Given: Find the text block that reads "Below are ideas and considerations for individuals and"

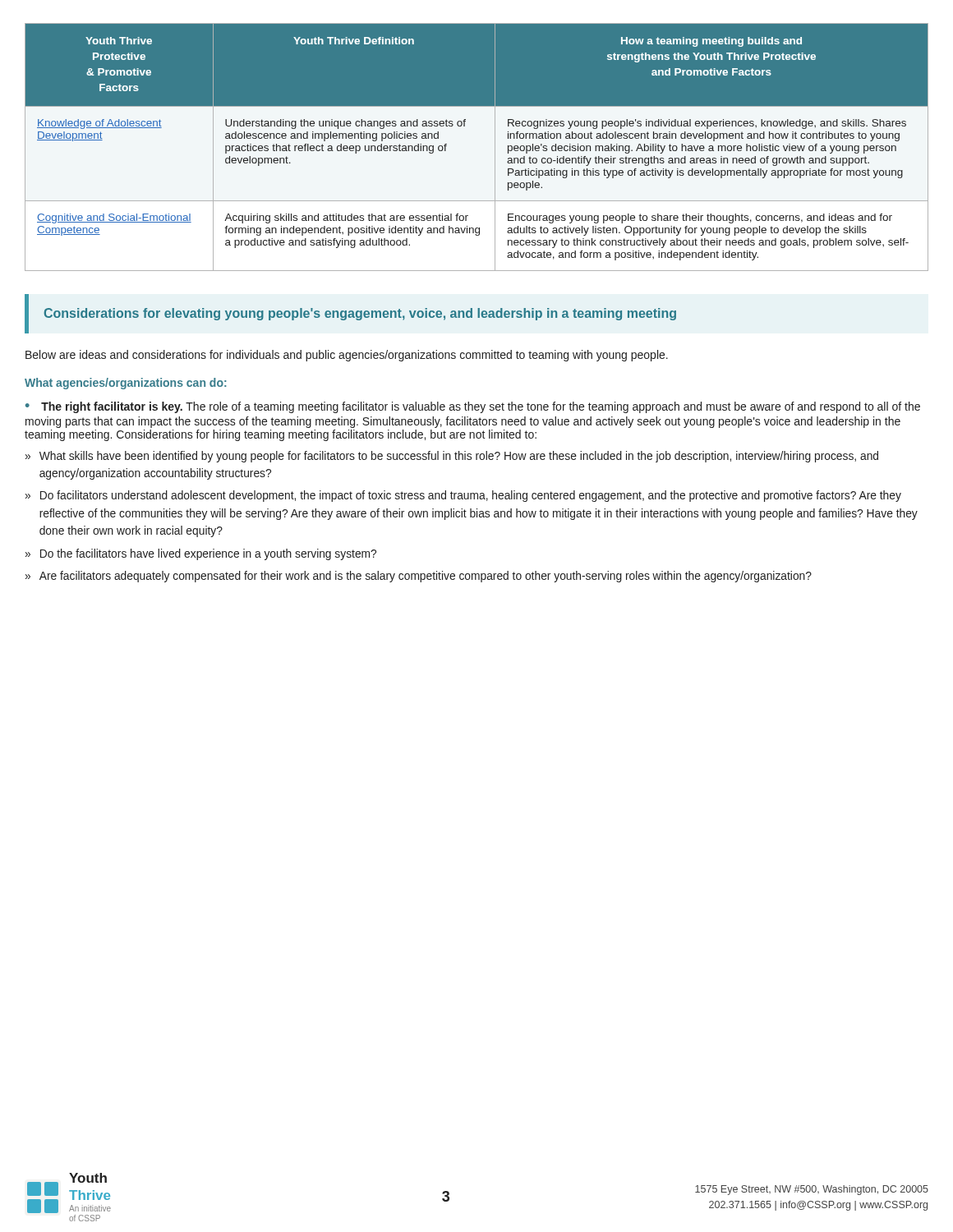Looking at the screenshot, I should [476, 355].
